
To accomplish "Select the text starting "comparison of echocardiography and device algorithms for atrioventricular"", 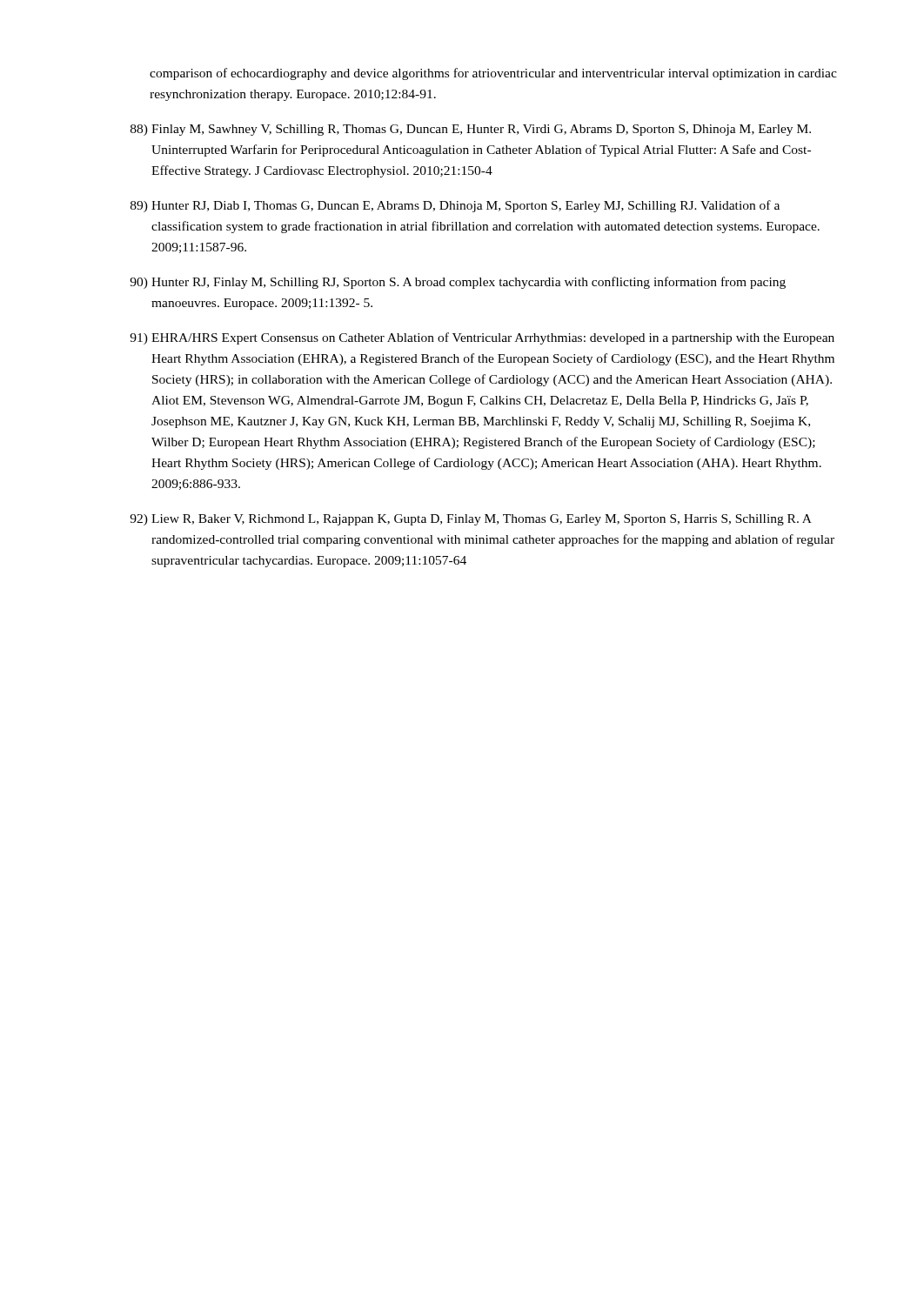I will [x=493, y=83].
